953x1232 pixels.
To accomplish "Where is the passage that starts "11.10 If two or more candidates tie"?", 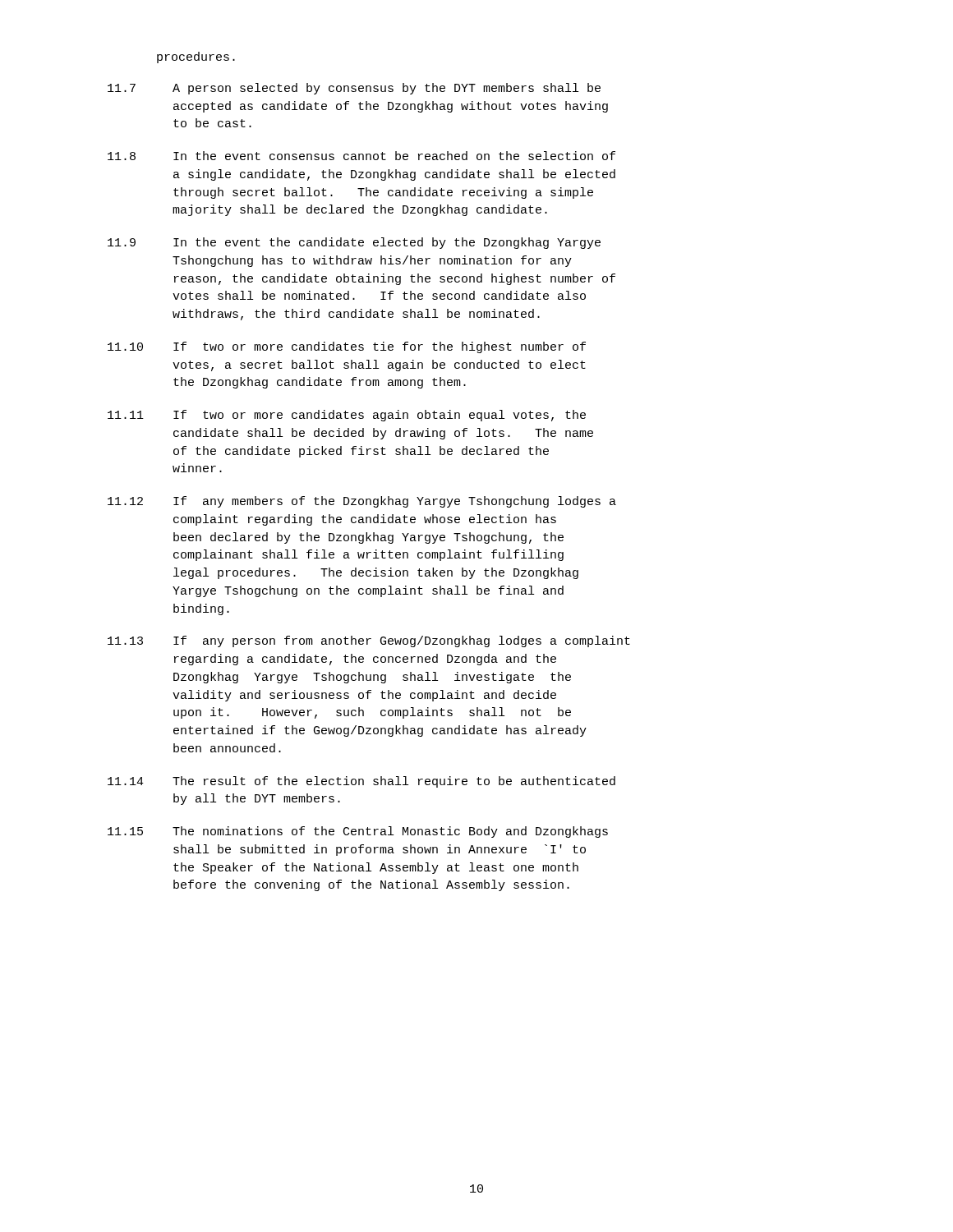I will pos(489,366).
